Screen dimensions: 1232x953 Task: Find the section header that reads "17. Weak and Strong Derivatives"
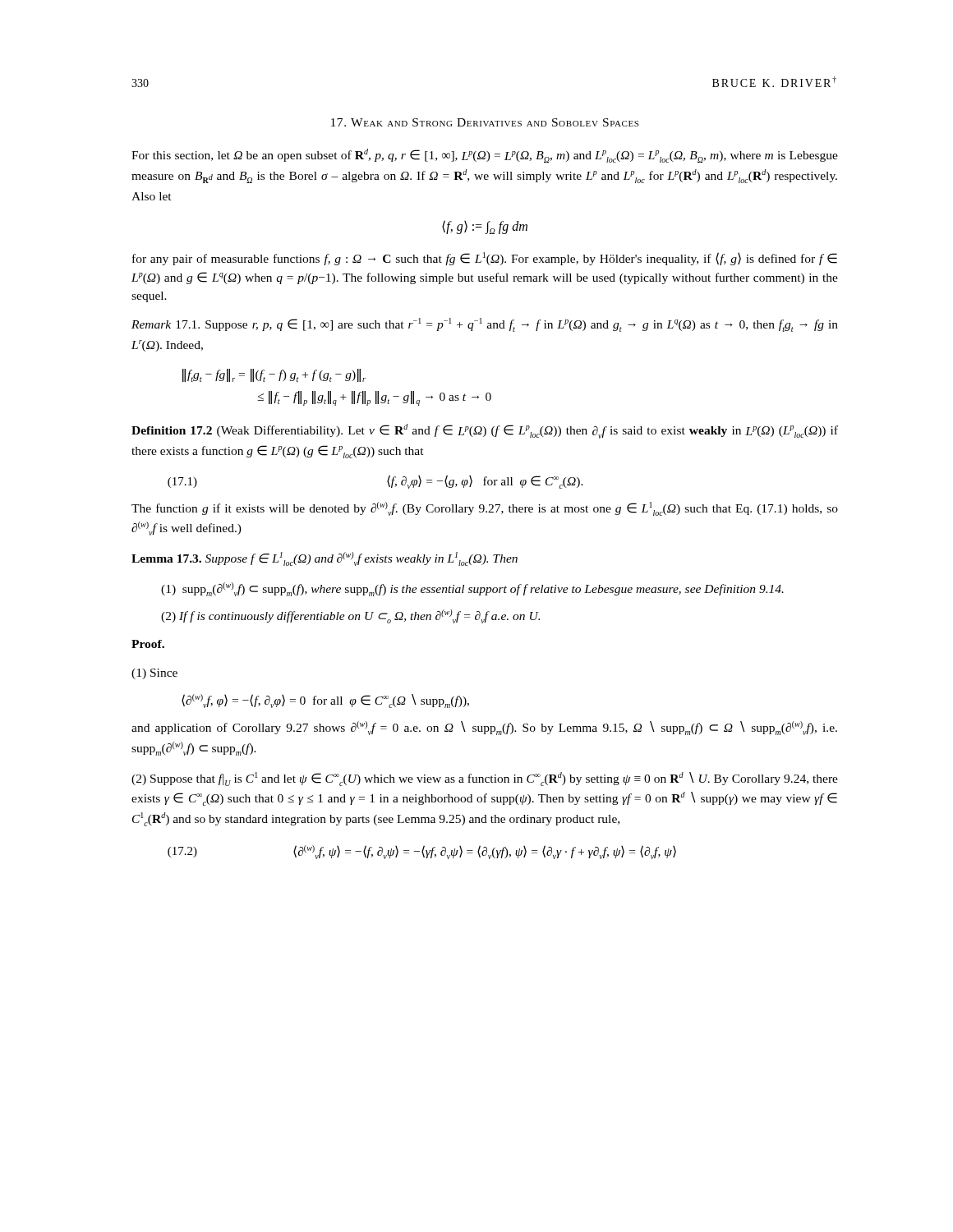coord(485,122)
